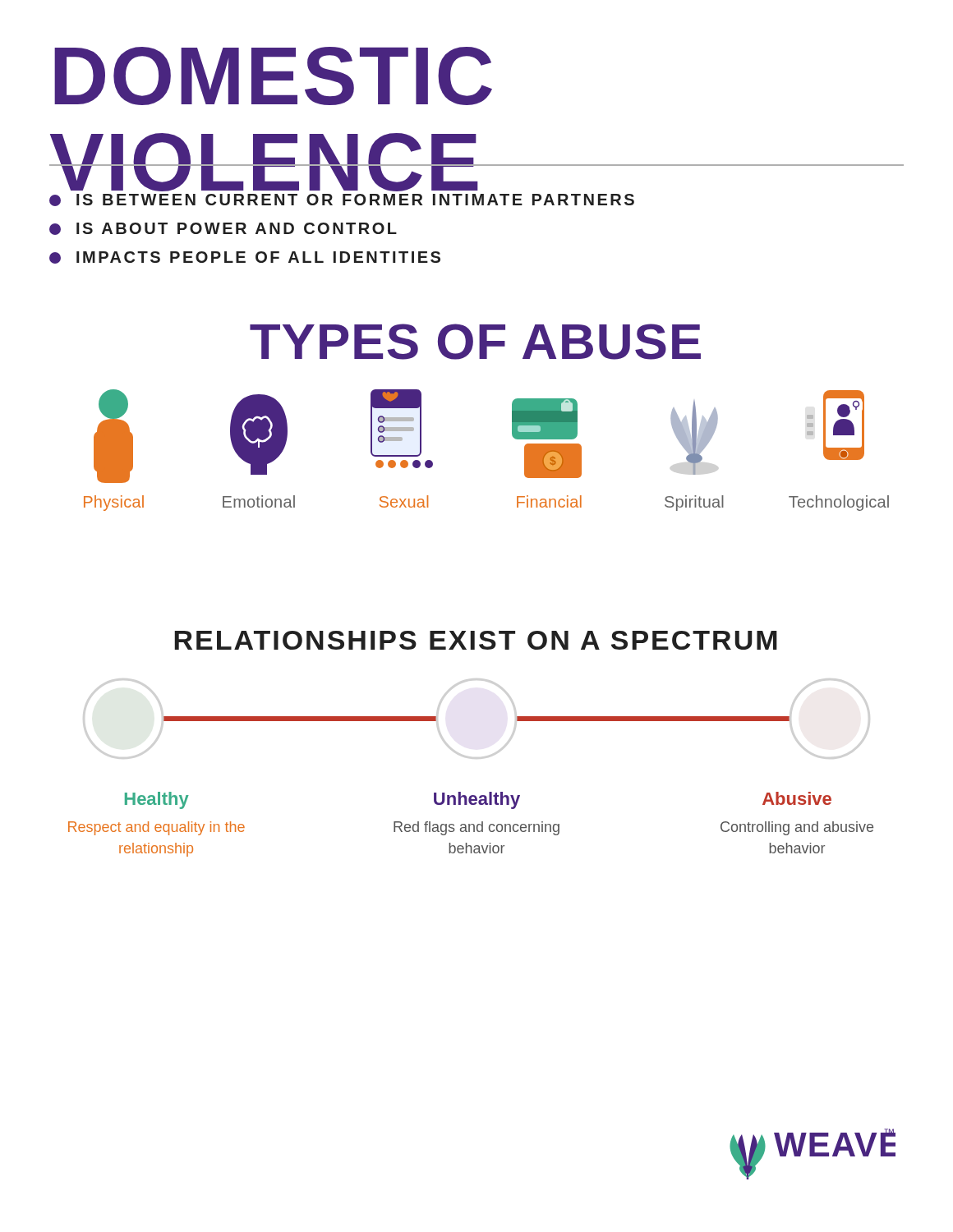Find the passage starting "TYPES OF ABUSE"

coord(476,341)
